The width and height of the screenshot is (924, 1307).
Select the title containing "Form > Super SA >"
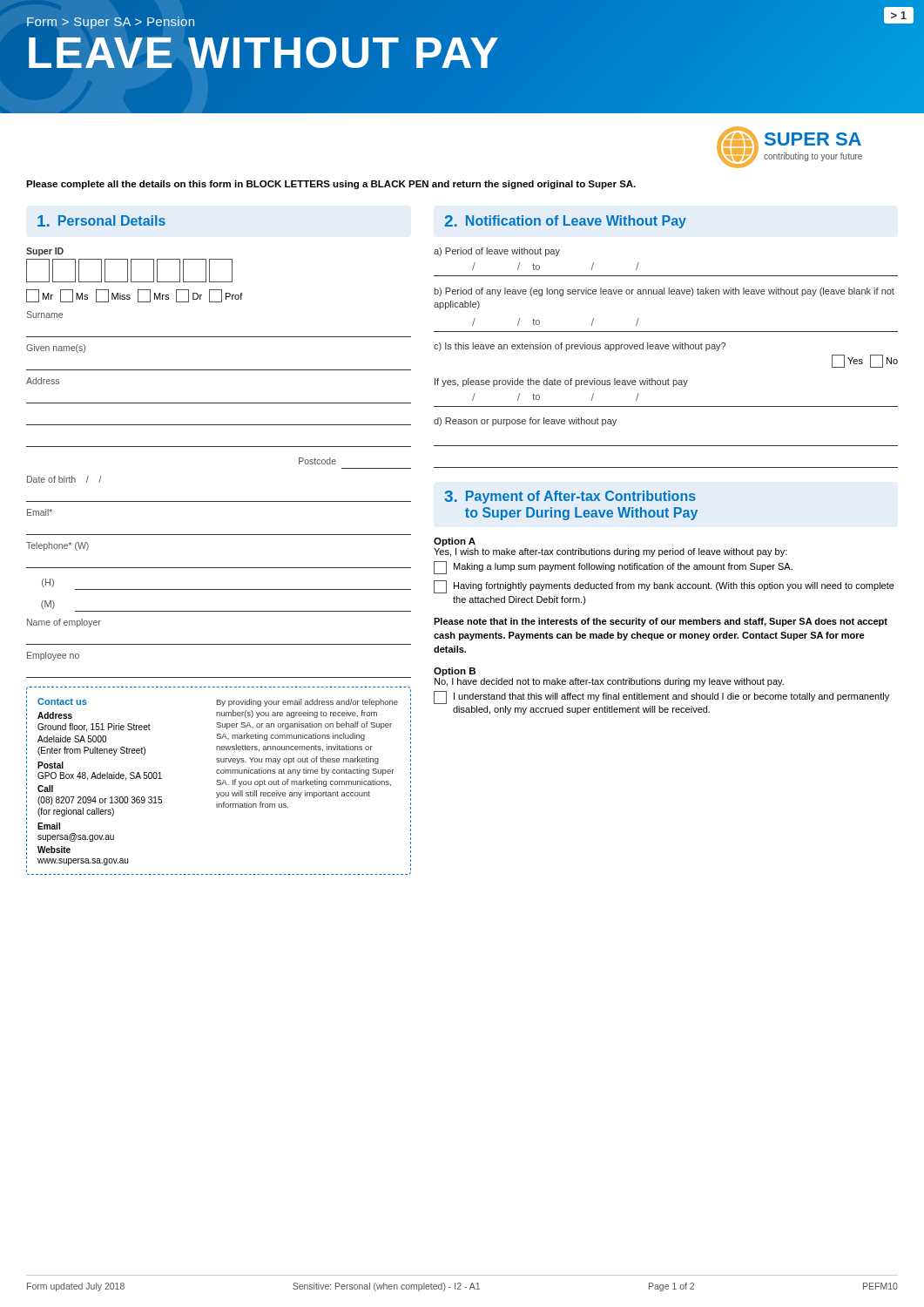(x=457, y=57)
